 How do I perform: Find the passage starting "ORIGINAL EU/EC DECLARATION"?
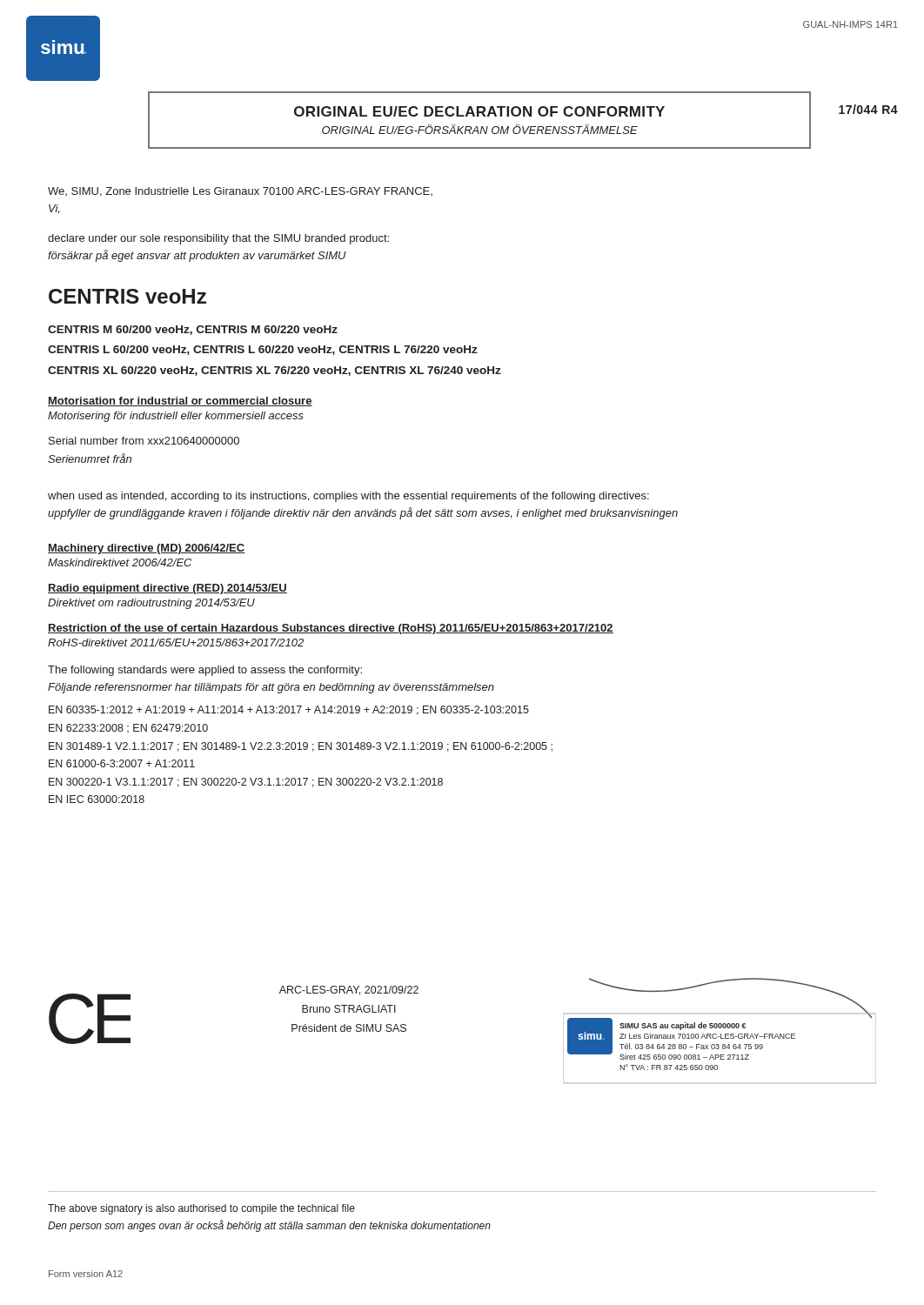(479, 120)
